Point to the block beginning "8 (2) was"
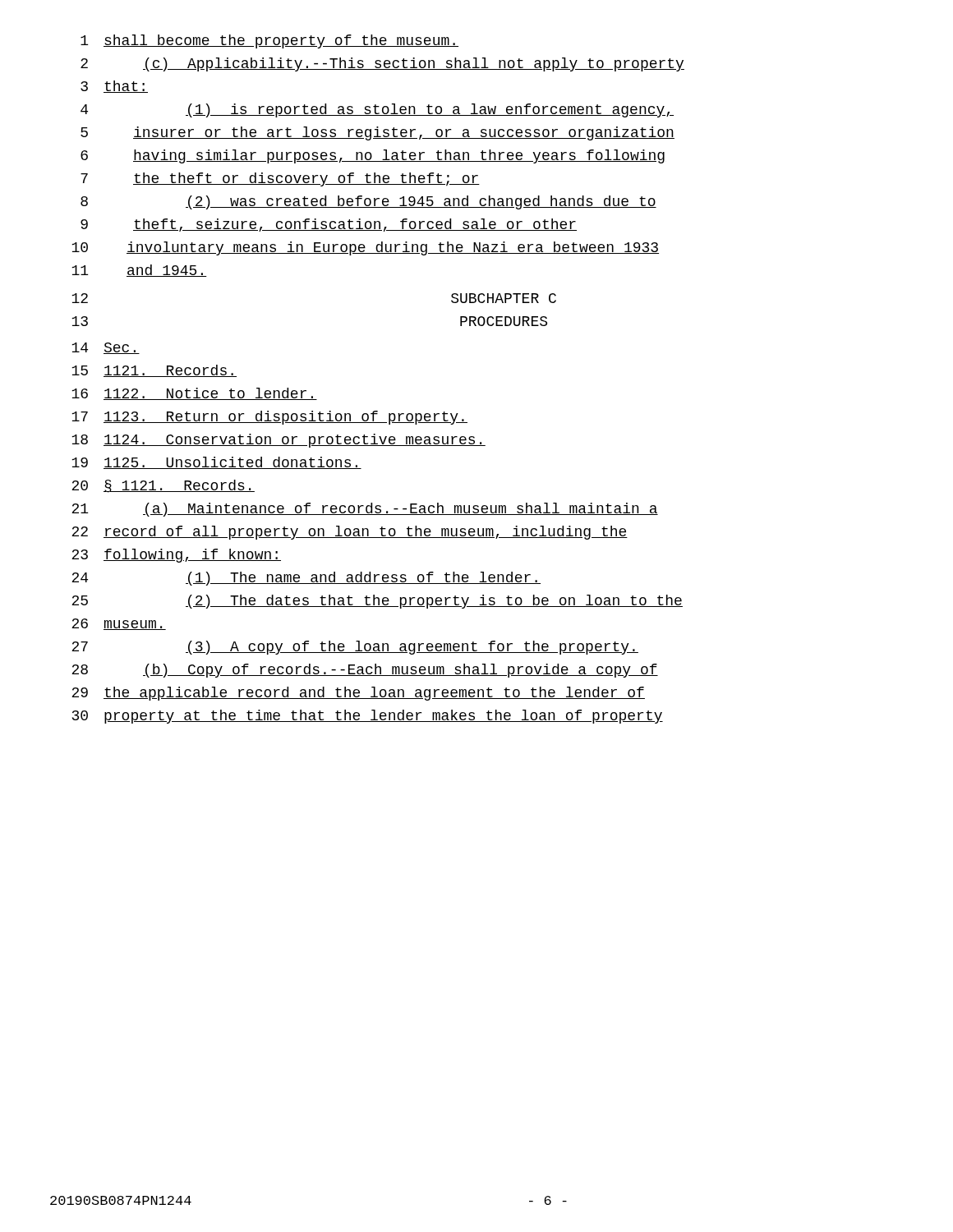The width and height of the screenshot is (953, 1232). pos(476,202)
